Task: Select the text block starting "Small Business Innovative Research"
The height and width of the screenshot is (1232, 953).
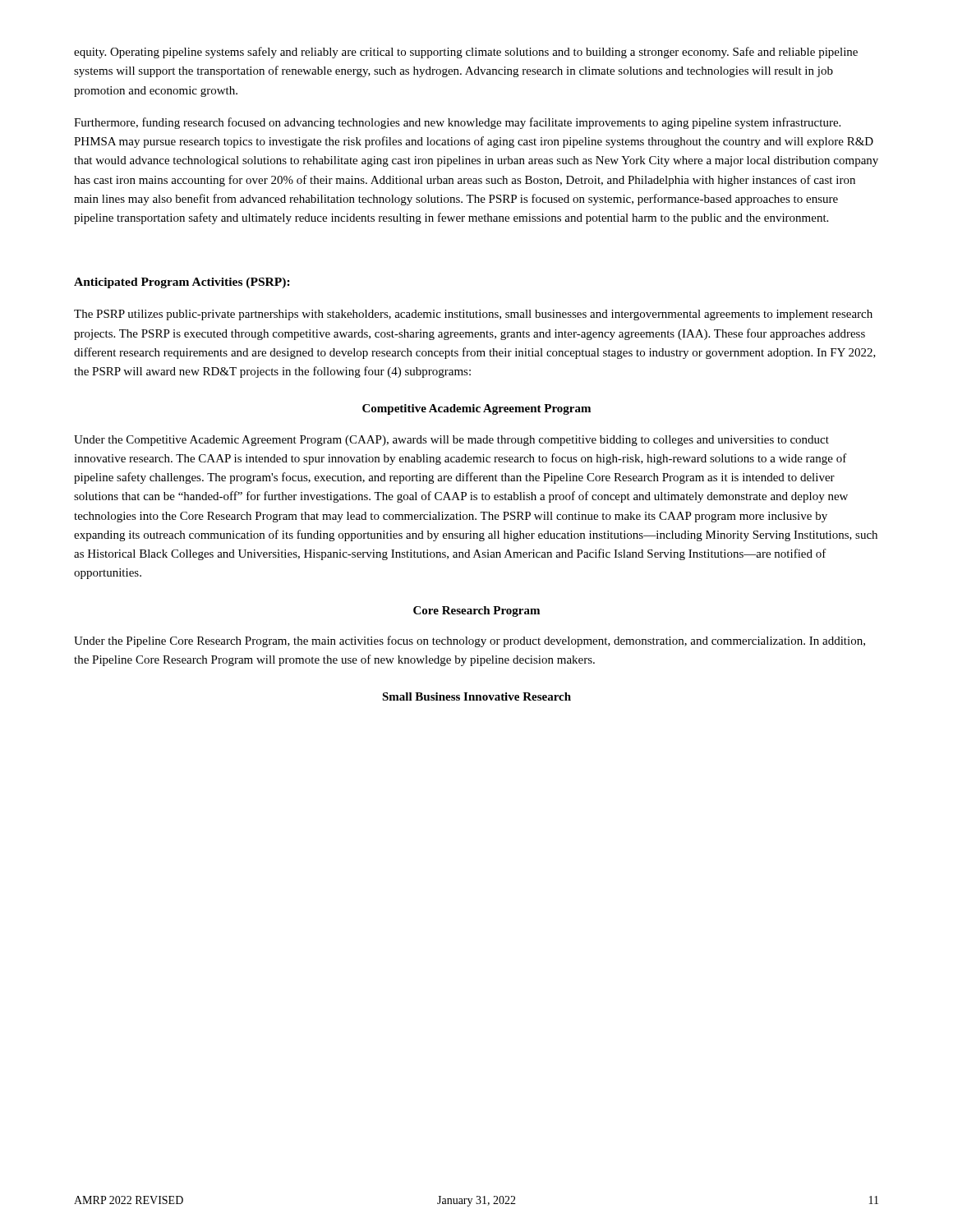Action: coord(476,697)
